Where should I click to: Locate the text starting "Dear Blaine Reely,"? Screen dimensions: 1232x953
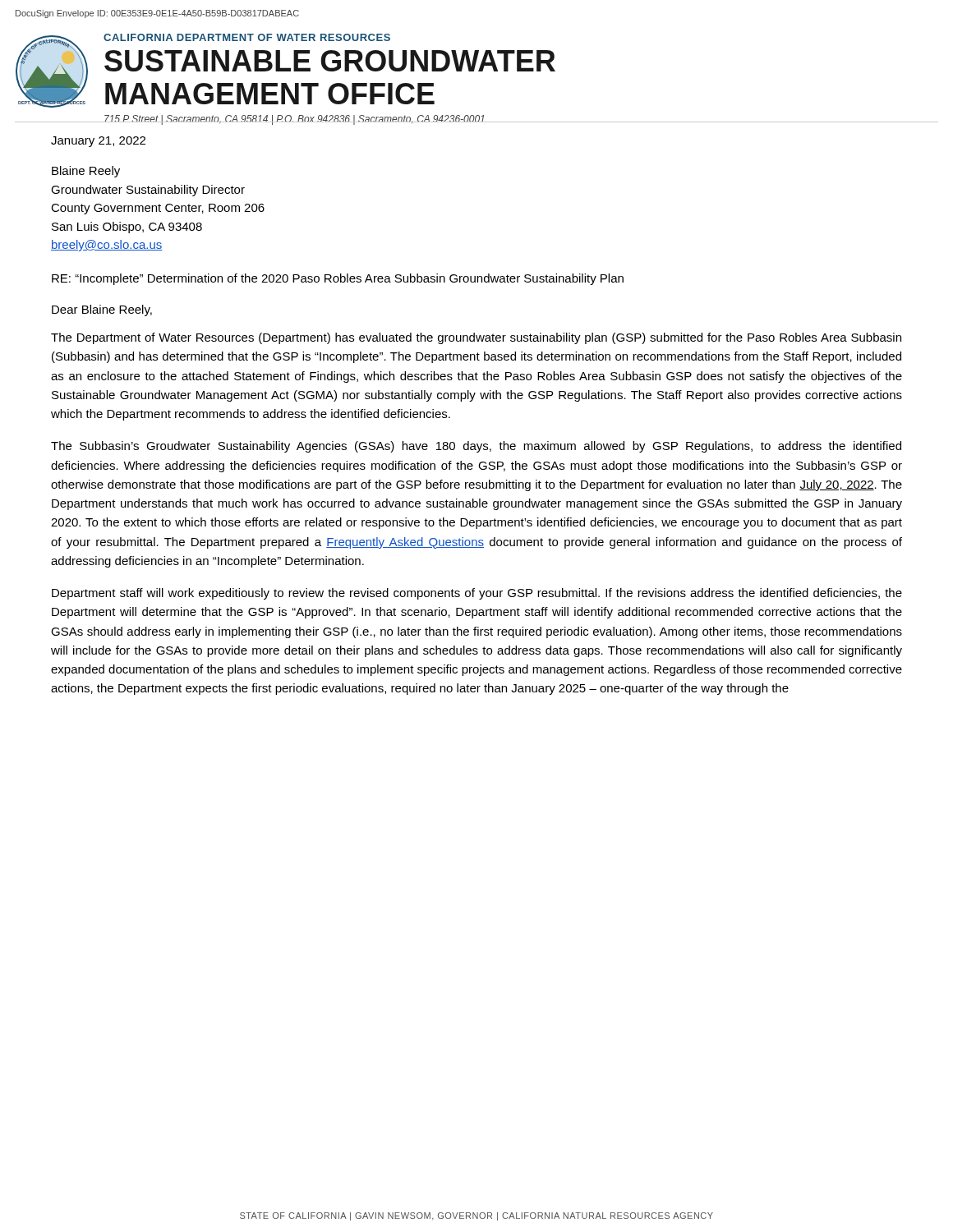102,309
